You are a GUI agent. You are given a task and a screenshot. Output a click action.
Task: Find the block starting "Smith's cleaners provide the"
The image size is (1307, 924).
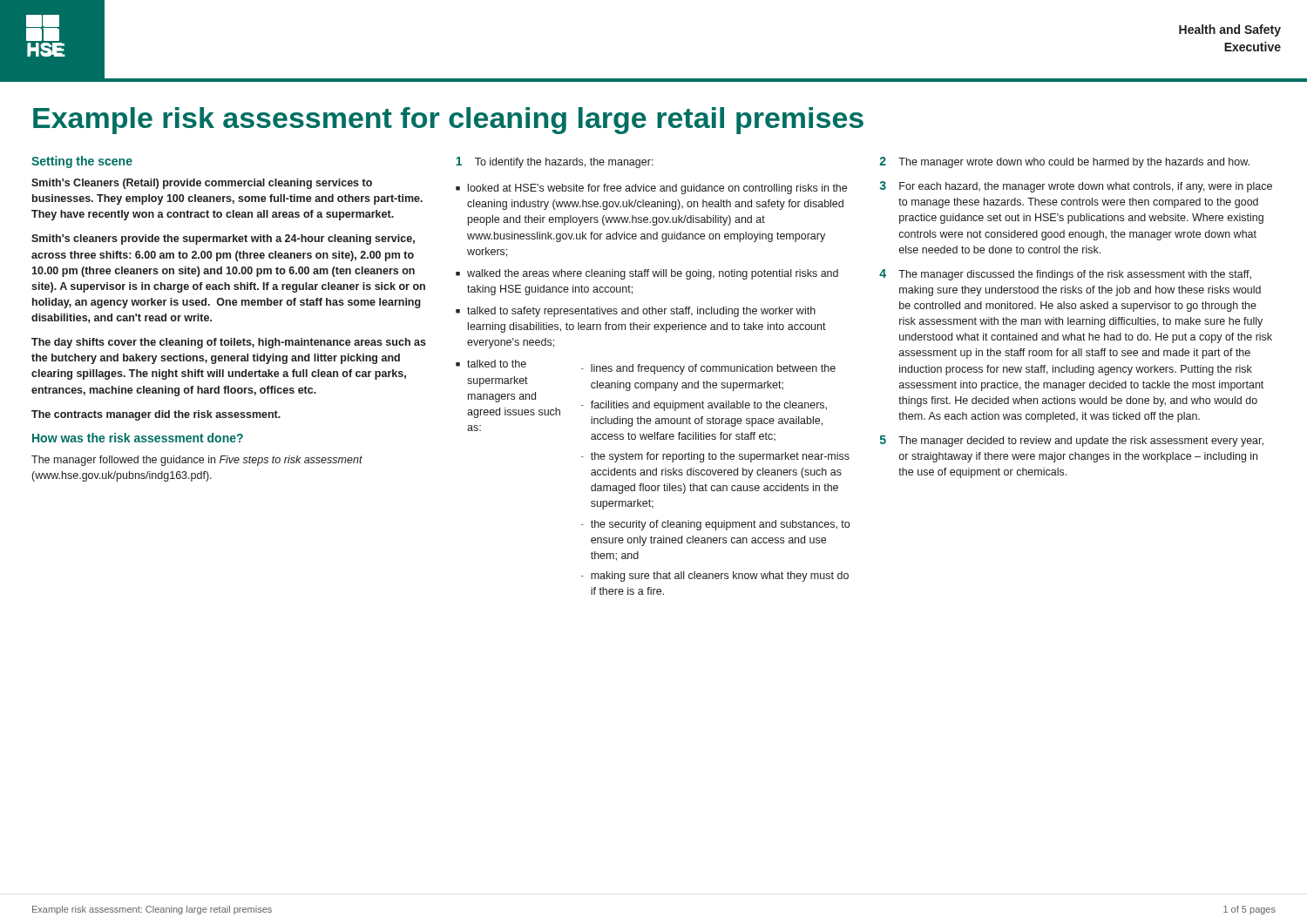pos(229,278)
